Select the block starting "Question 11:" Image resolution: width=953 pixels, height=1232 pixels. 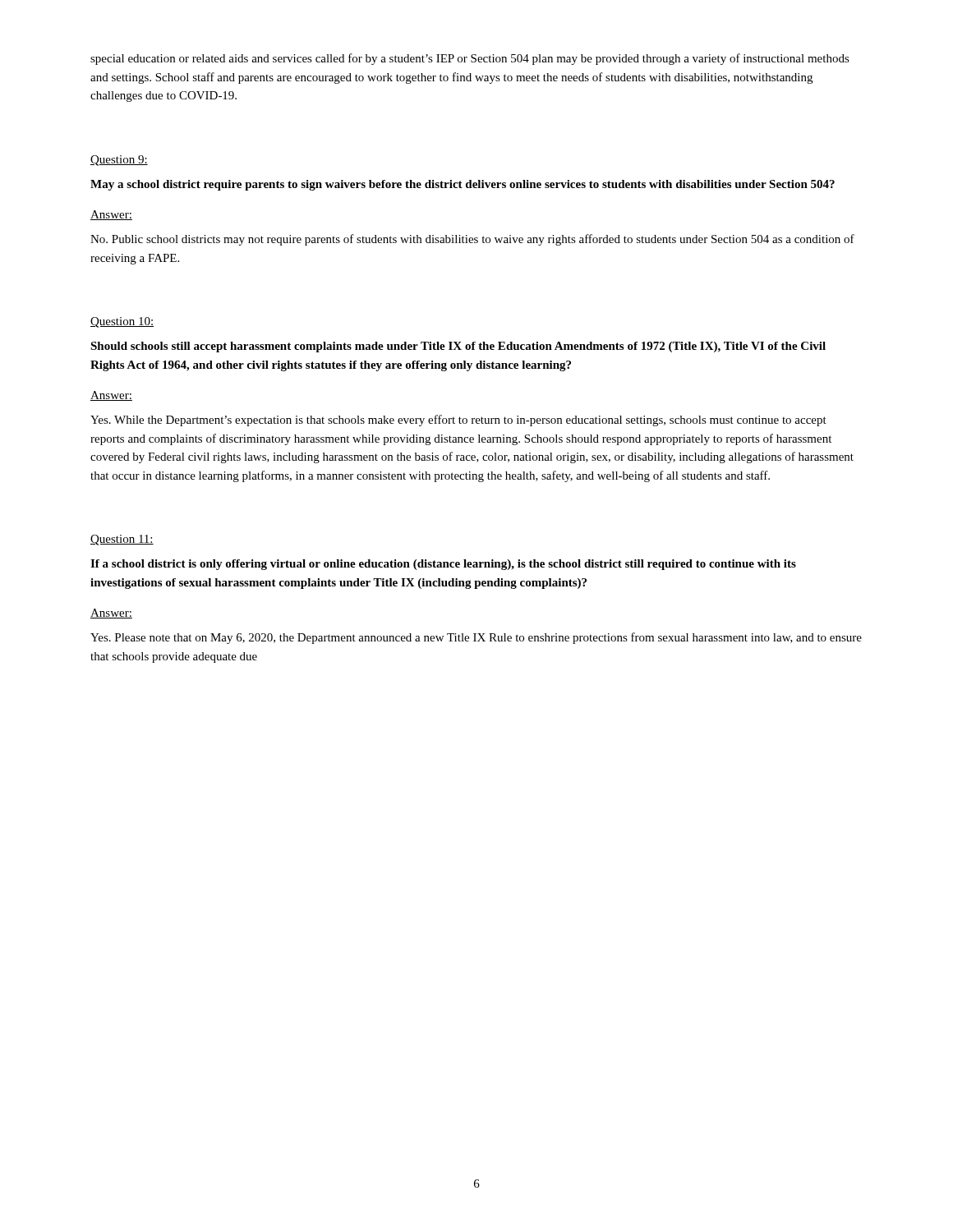(122, 539)
